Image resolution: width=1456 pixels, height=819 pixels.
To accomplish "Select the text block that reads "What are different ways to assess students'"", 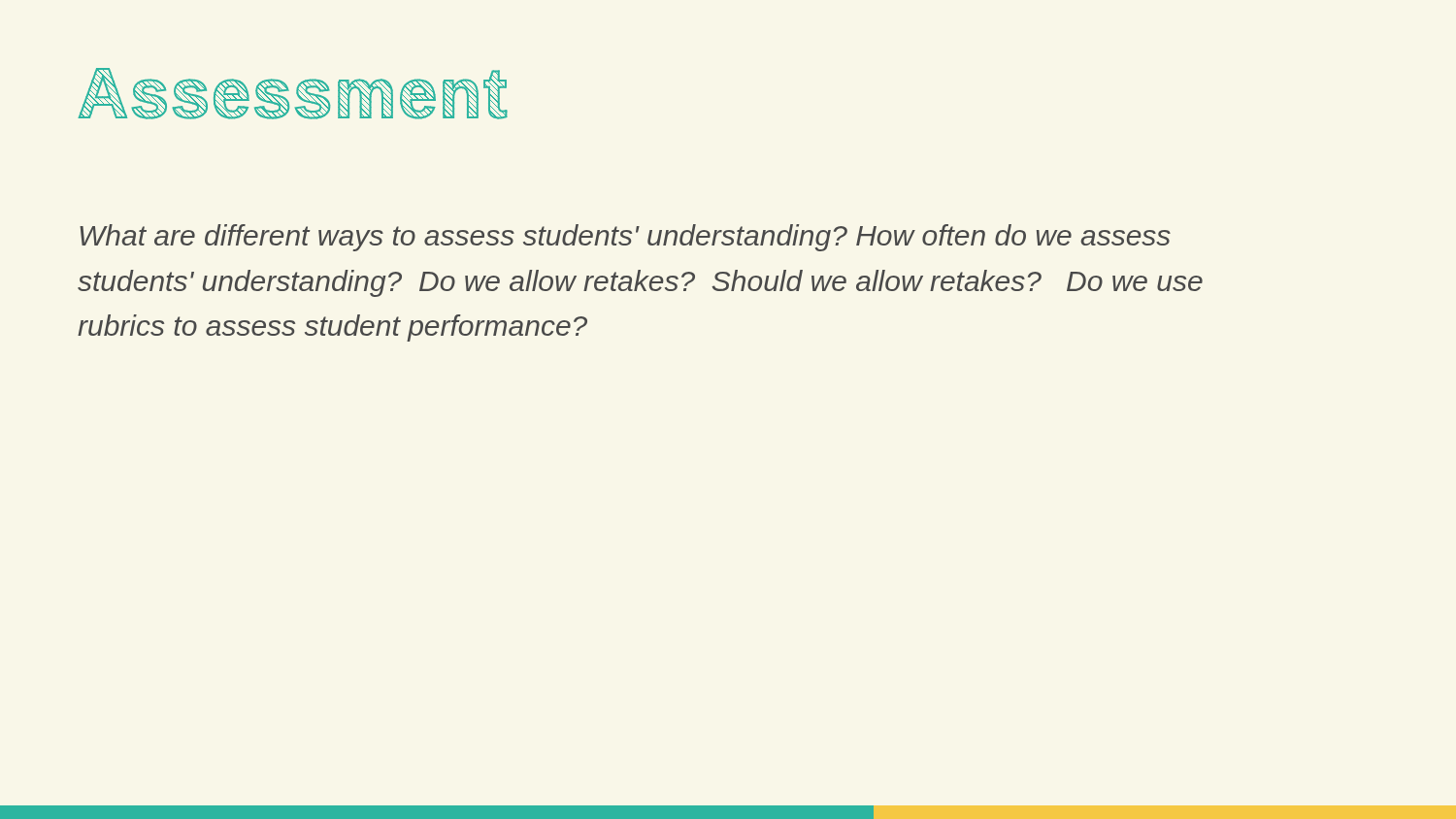I will click(640, 280).
